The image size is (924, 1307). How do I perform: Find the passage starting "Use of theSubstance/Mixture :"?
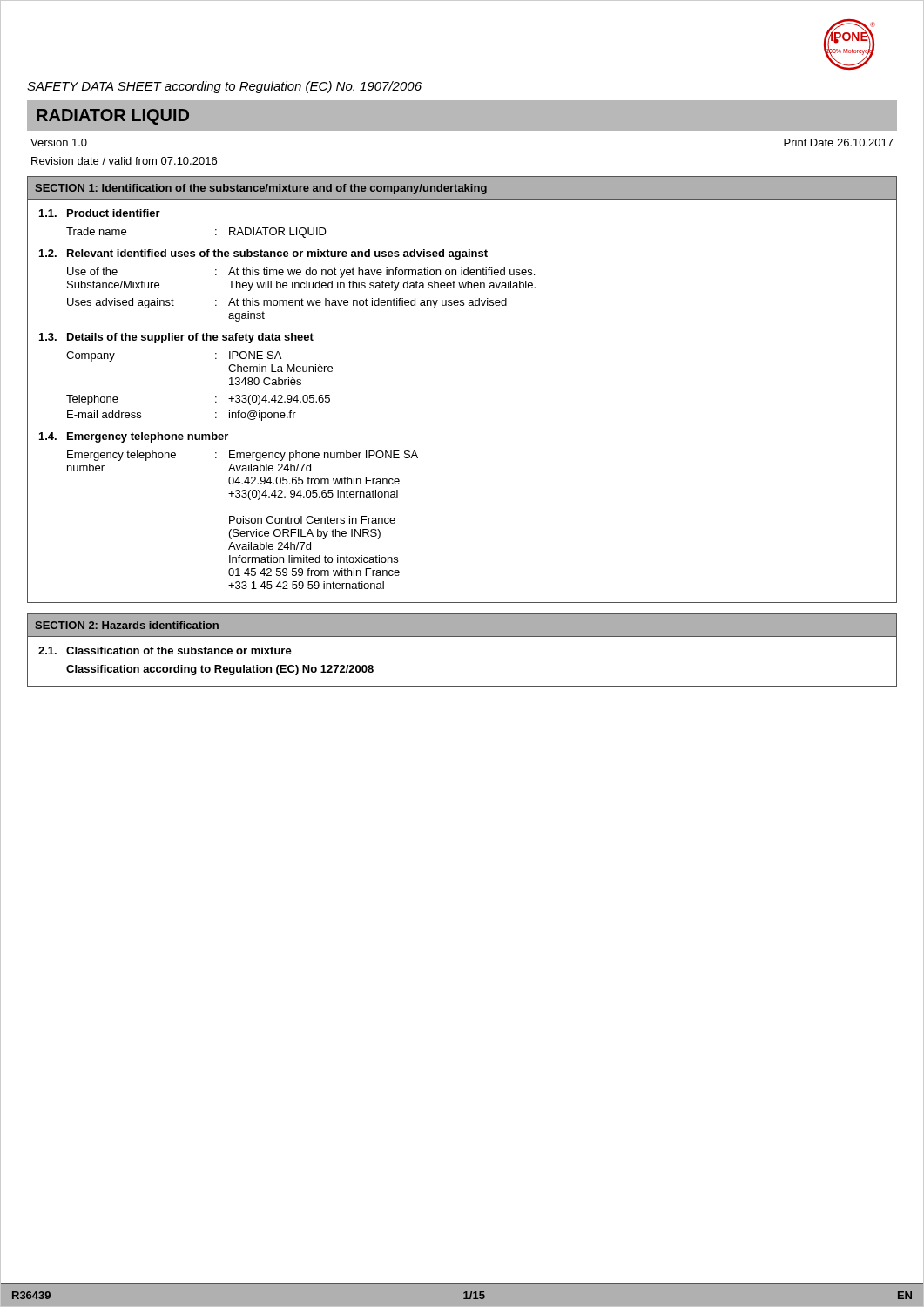pos(476,278)
